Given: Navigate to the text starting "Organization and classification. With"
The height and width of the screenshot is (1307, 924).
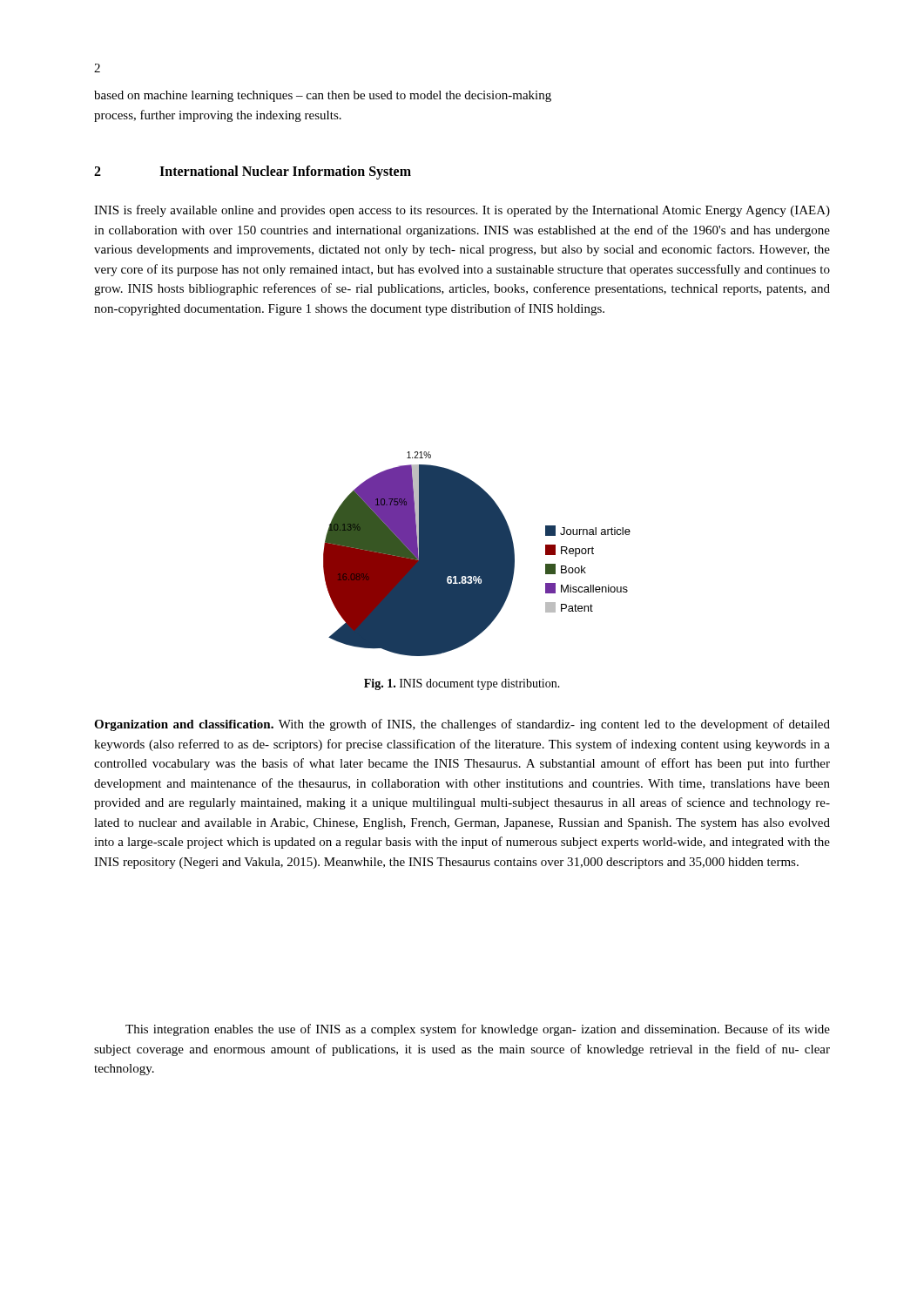Looking at the screenshot, I should coord(462,793).
